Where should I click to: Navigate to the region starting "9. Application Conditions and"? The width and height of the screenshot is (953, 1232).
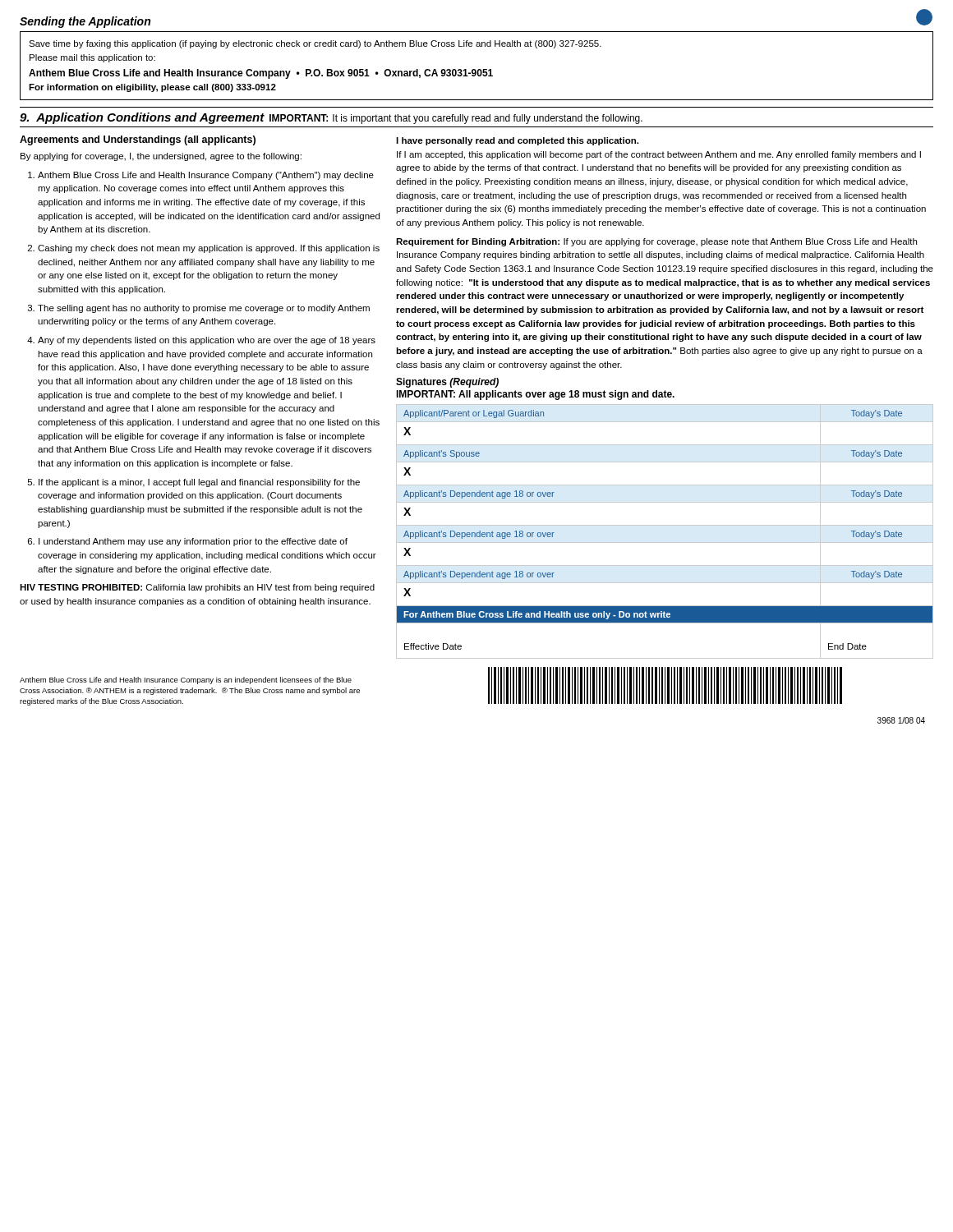(331, 117)
